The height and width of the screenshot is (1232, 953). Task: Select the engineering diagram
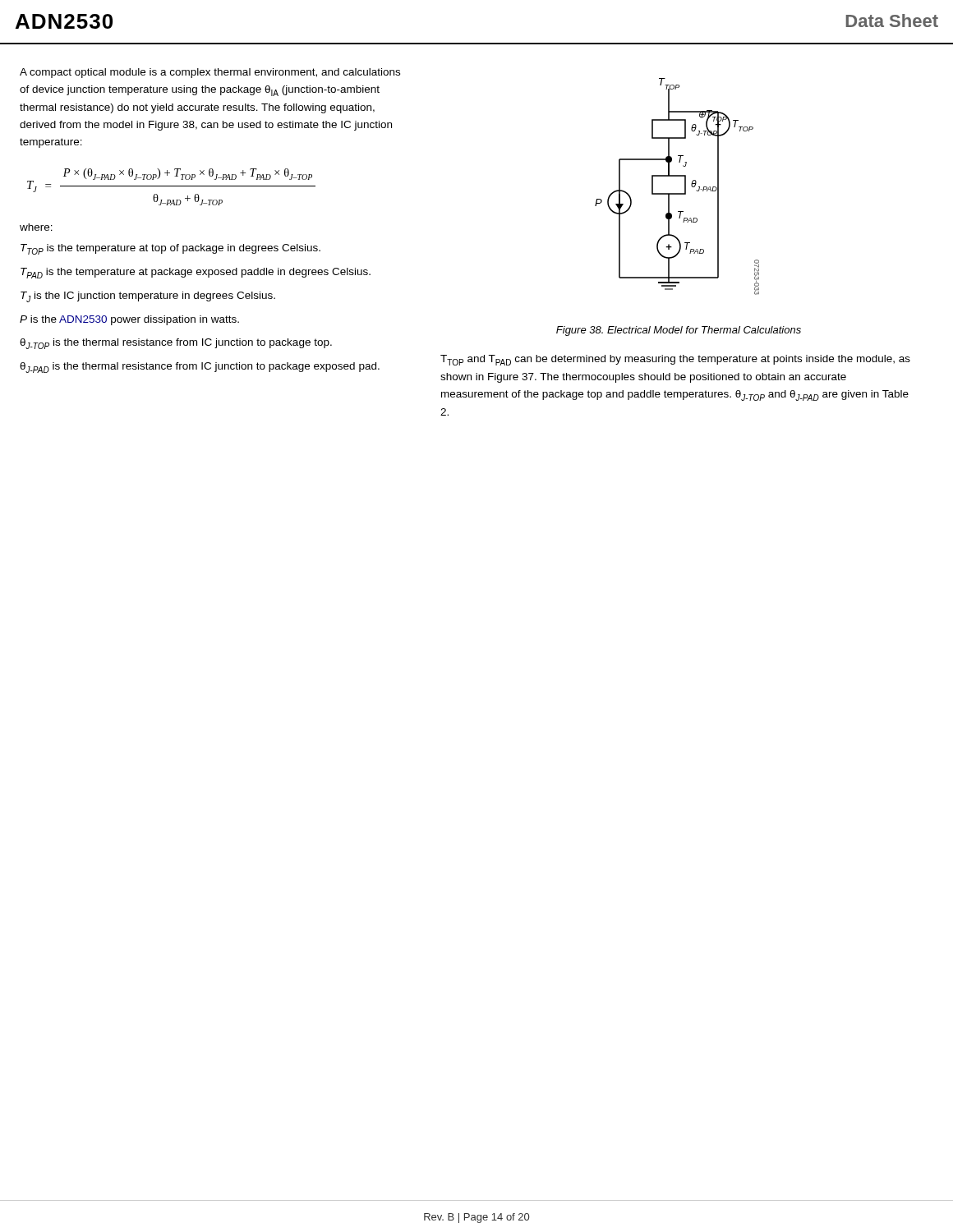pos(679,194)
